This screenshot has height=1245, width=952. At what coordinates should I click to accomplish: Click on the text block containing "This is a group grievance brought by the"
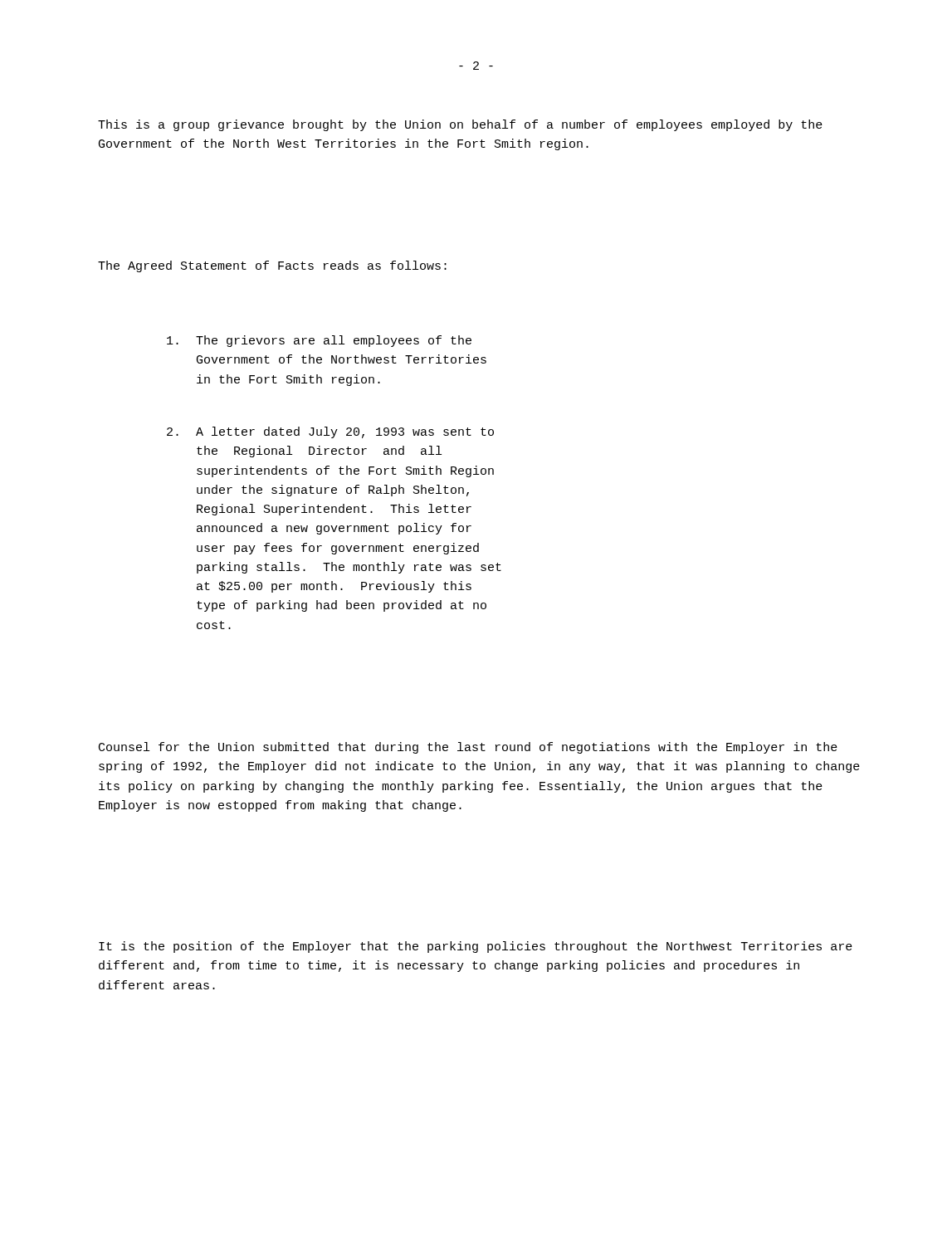pos(460,135)
